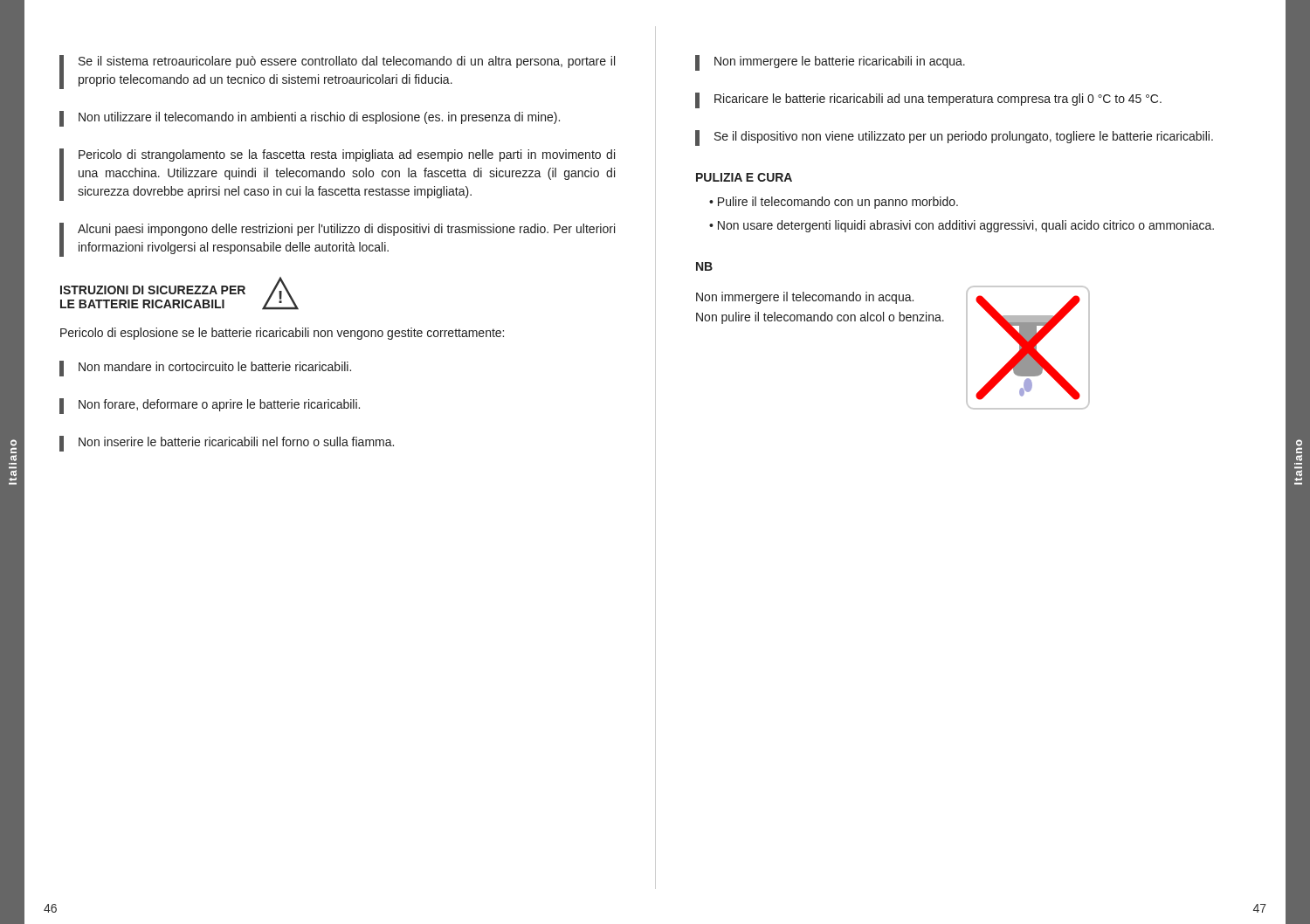The width and height of the screenshot is (1310, 924).
Task: Click on the text block starting "ISTRUZIONI DI SICUREZZA PER LE BATTERIE RICARICABILI !"
Action: [180, 293]
